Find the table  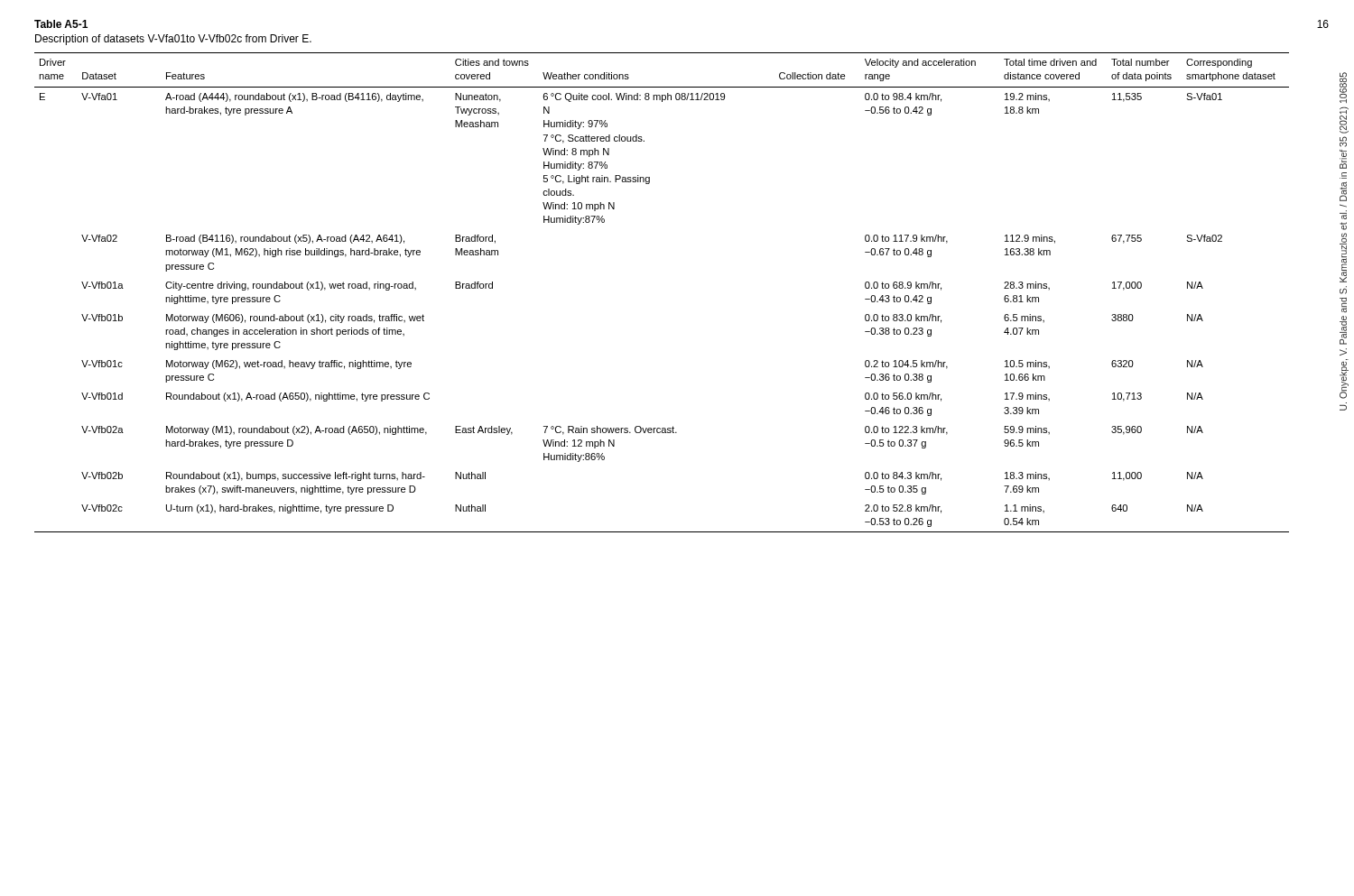coord(662,293)
